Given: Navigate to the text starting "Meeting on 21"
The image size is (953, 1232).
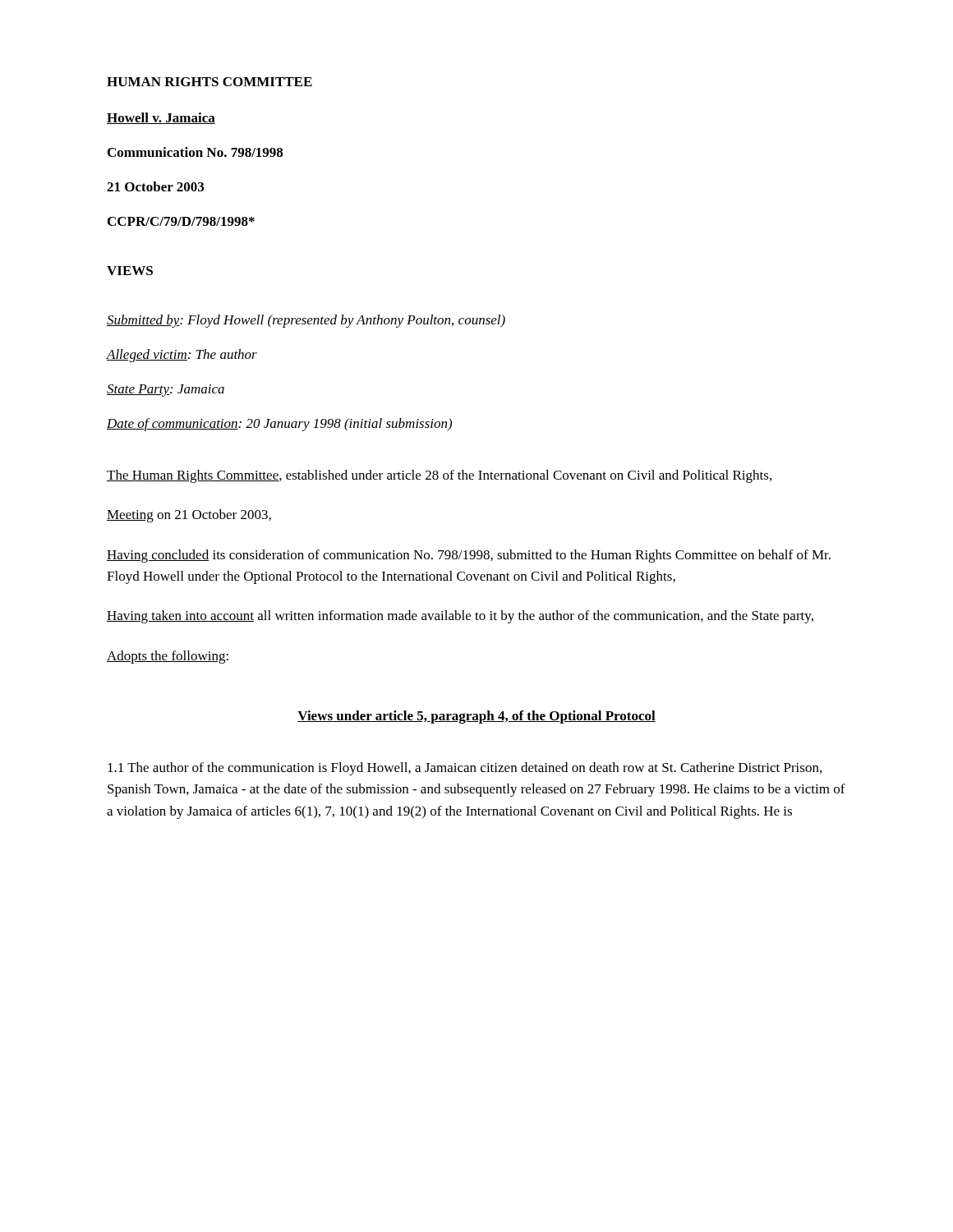Looking at the screenshot, I should pos(189,515).
